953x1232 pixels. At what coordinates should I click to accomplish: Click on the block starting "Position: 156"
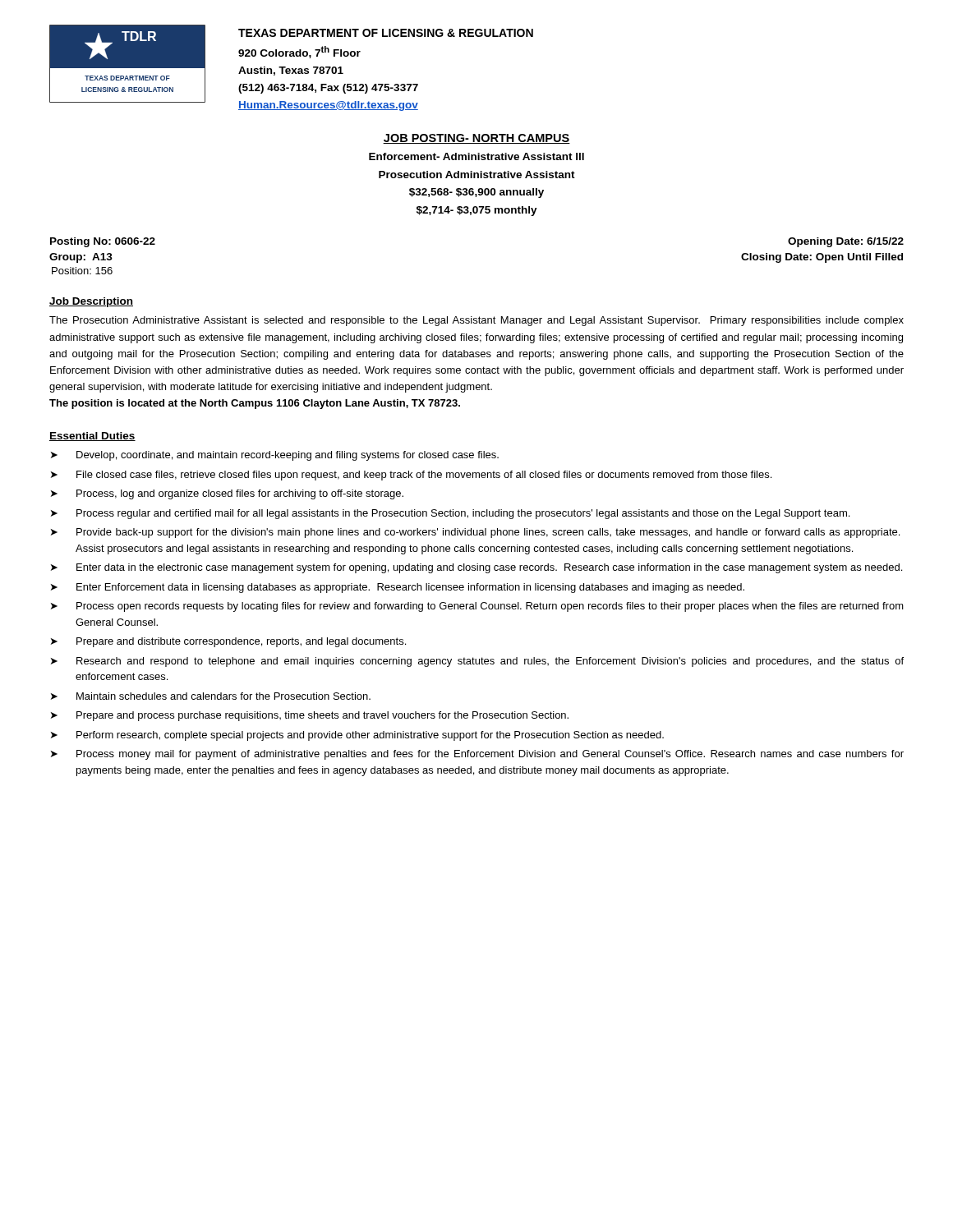coord(82,271)
